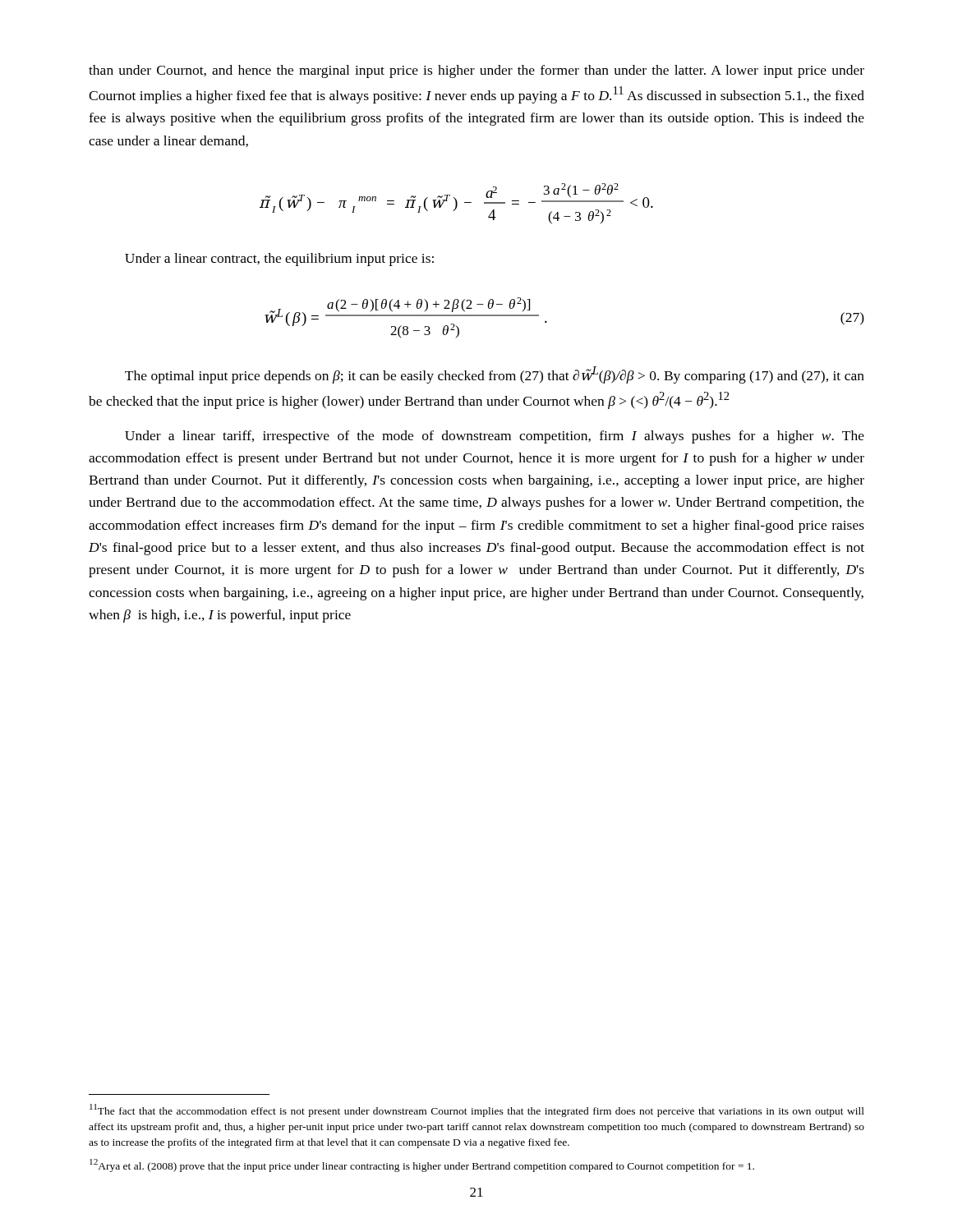
Task: Find the text block that reads "The optimal input"
Action: 476,387
